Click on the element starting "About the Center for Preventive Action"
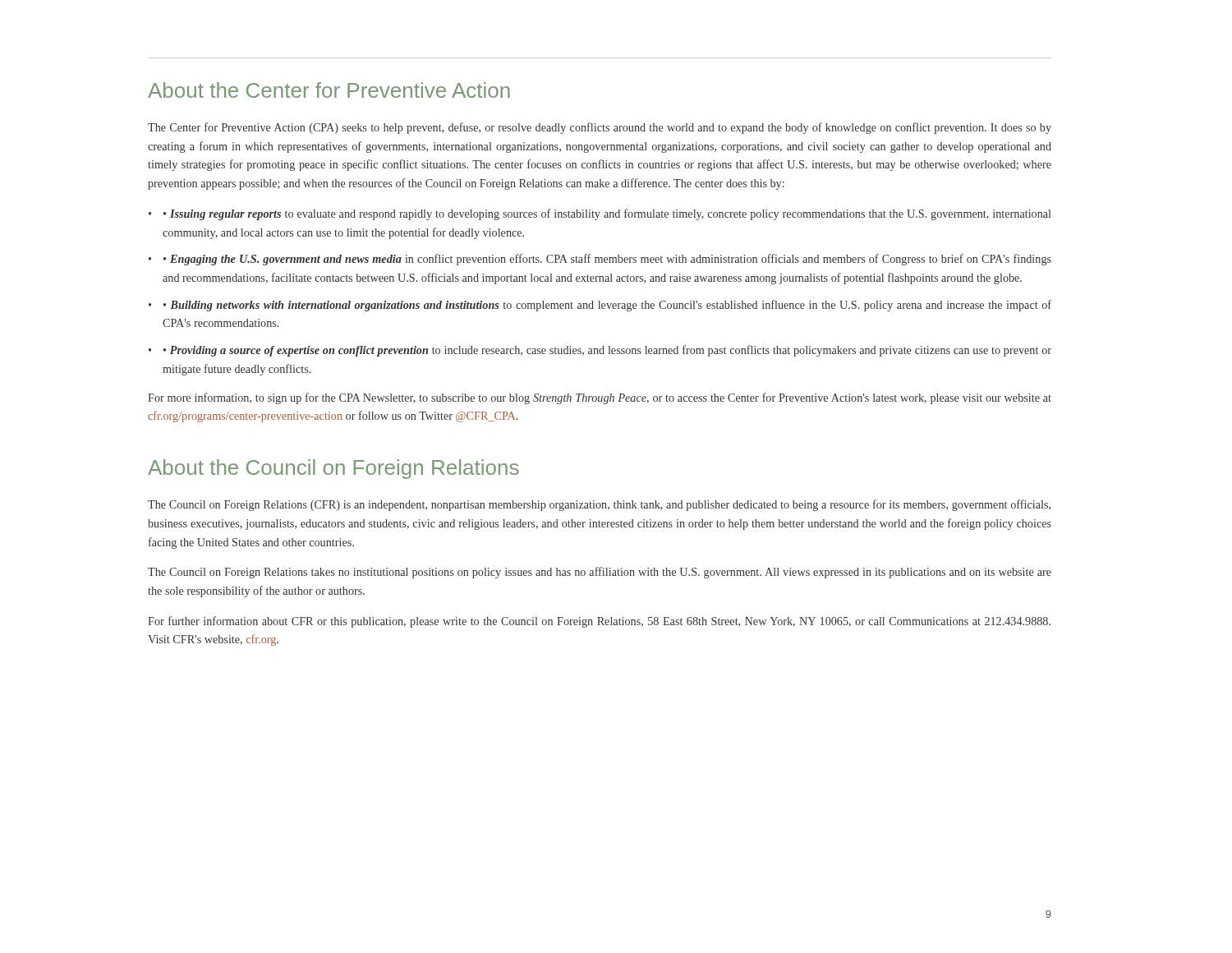This screenshot has width=1232, height=953. [329, 90]
